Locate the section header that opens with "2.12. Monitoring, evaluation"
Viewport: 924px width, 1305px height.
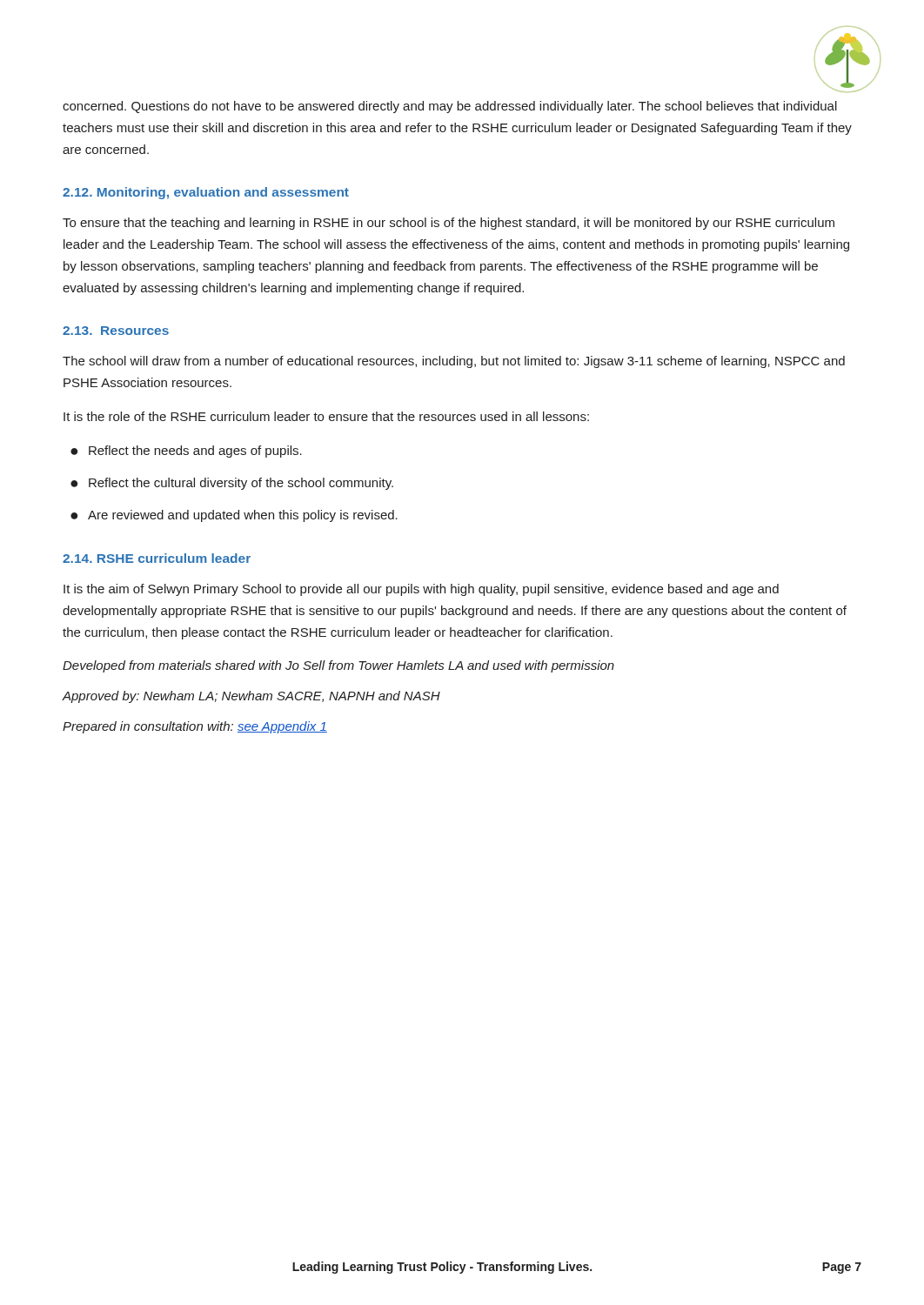pyautogui.click(x=206, y=192)
